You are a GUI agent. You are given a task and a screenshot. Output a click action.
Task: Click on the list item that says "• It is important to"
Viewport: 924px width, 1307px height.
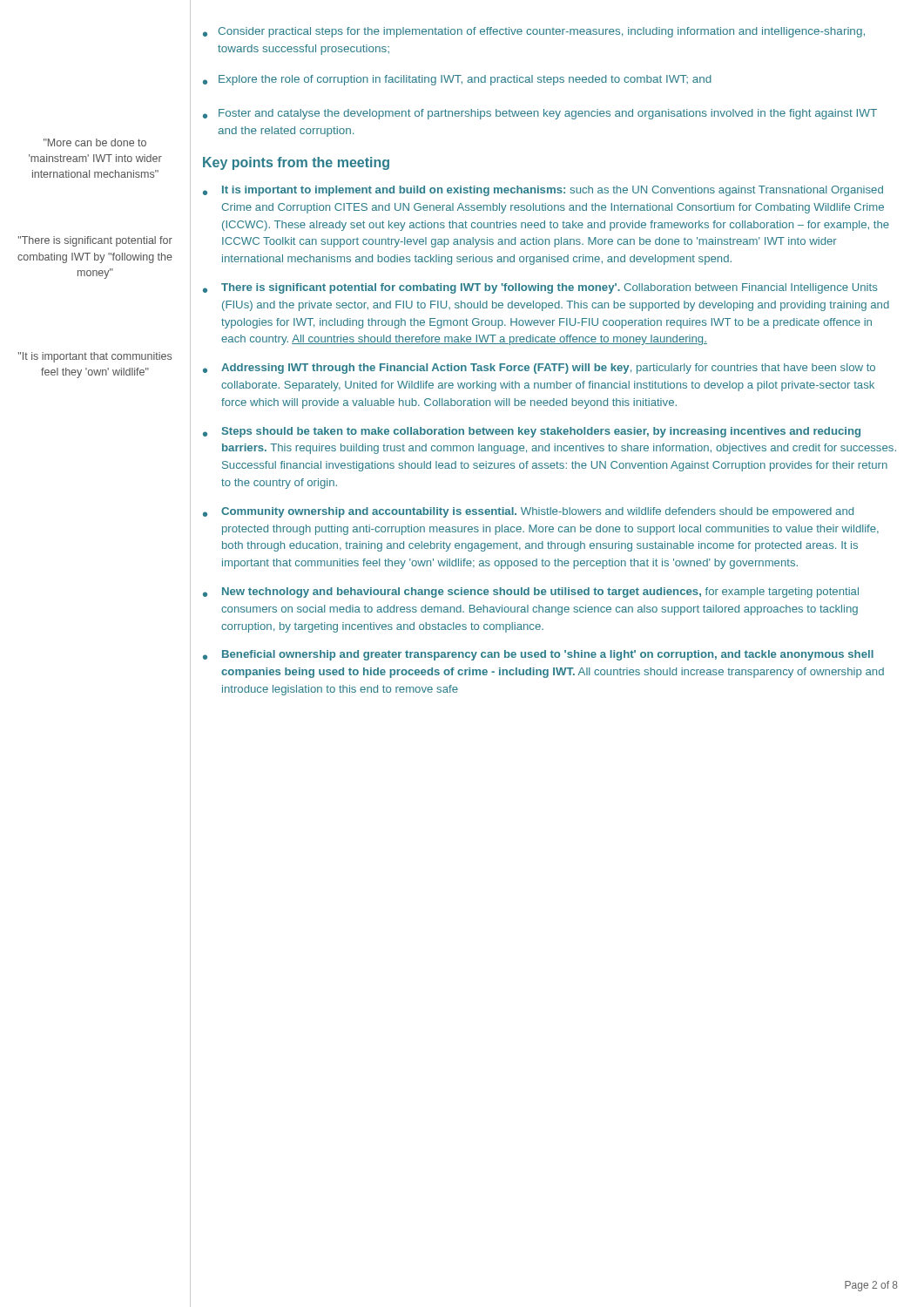[x=550, y=224]
